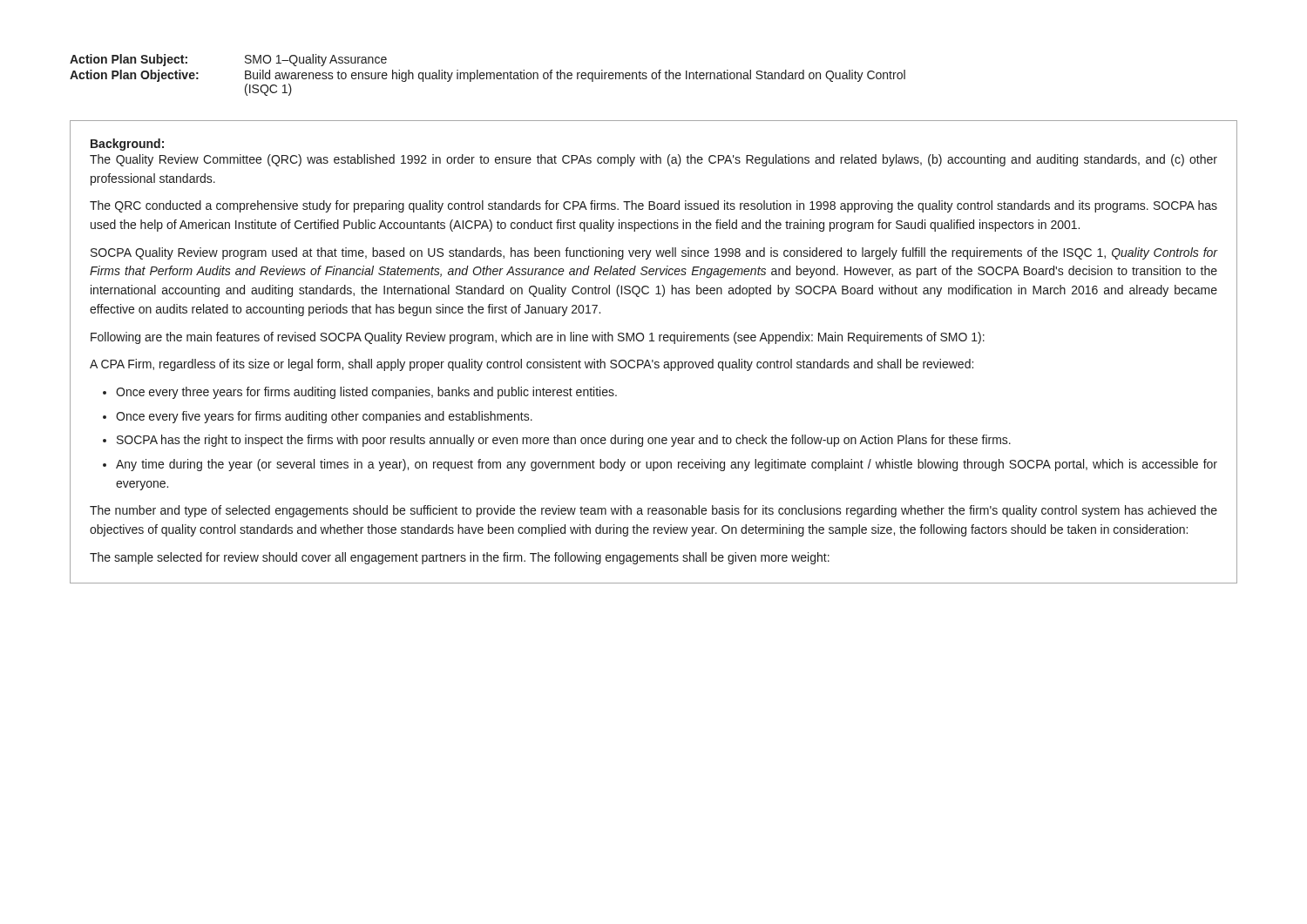The image size is (1307, 924).
Task: Find the text block starting "The QRC conducted a"
Action: pos(654,215)
